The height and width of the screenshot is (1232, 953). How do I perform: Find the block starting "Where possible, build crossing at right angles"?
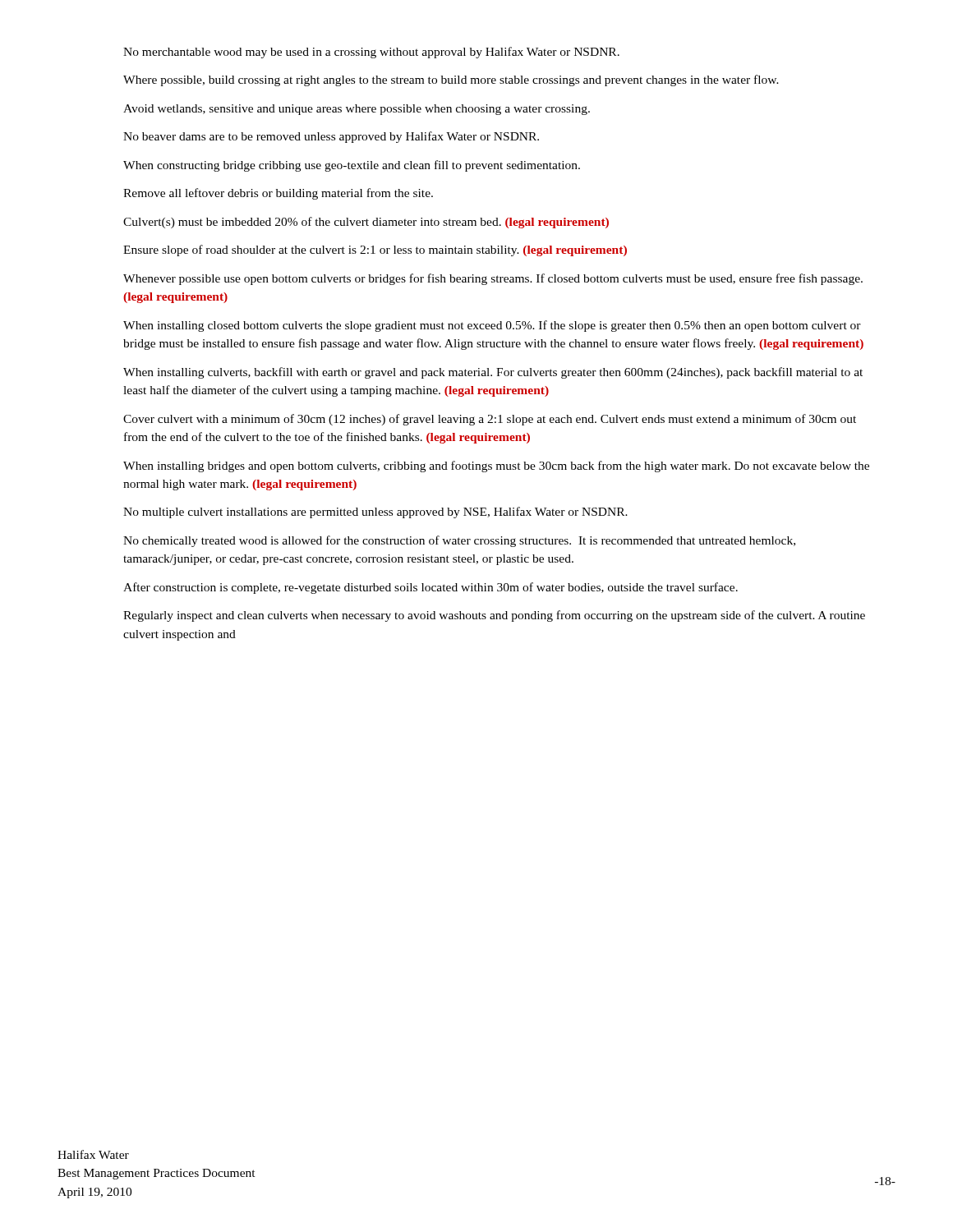click(x=497, y=80)
